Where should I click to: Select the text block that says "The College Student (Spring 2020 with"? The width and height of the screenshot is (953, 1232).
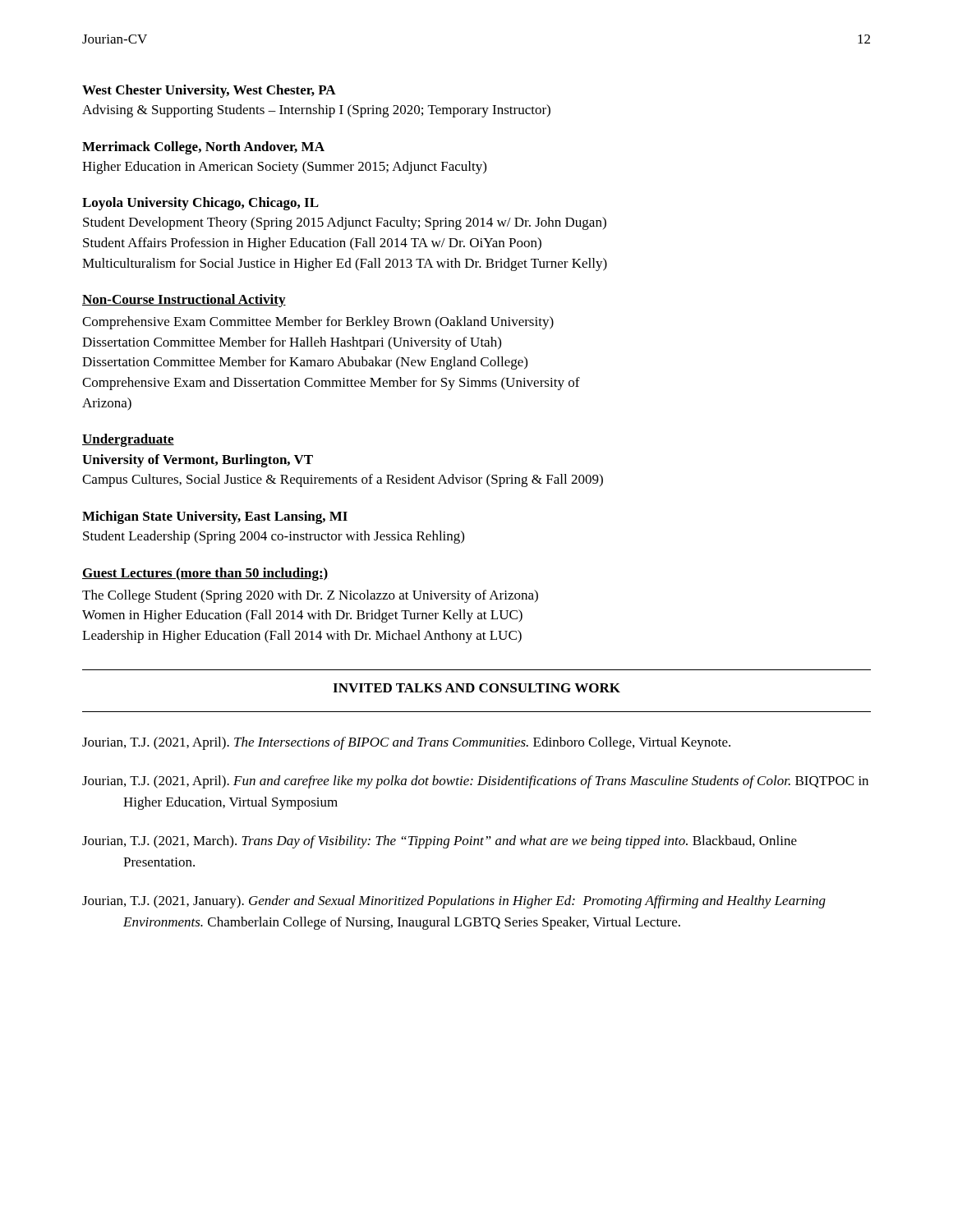point(476,616)
